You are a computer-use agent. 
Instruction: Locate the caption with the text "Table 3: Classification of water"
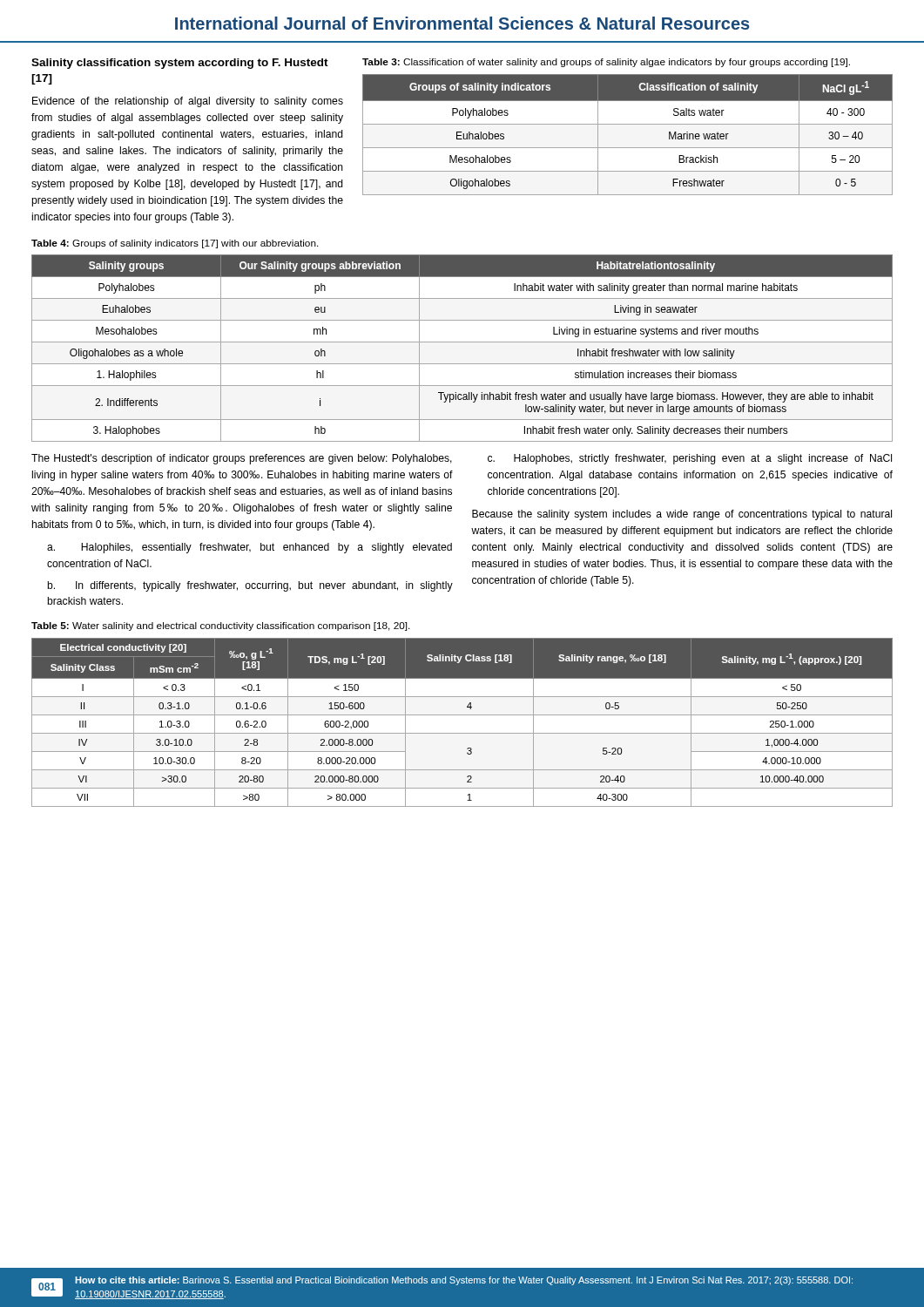point(607,62)
